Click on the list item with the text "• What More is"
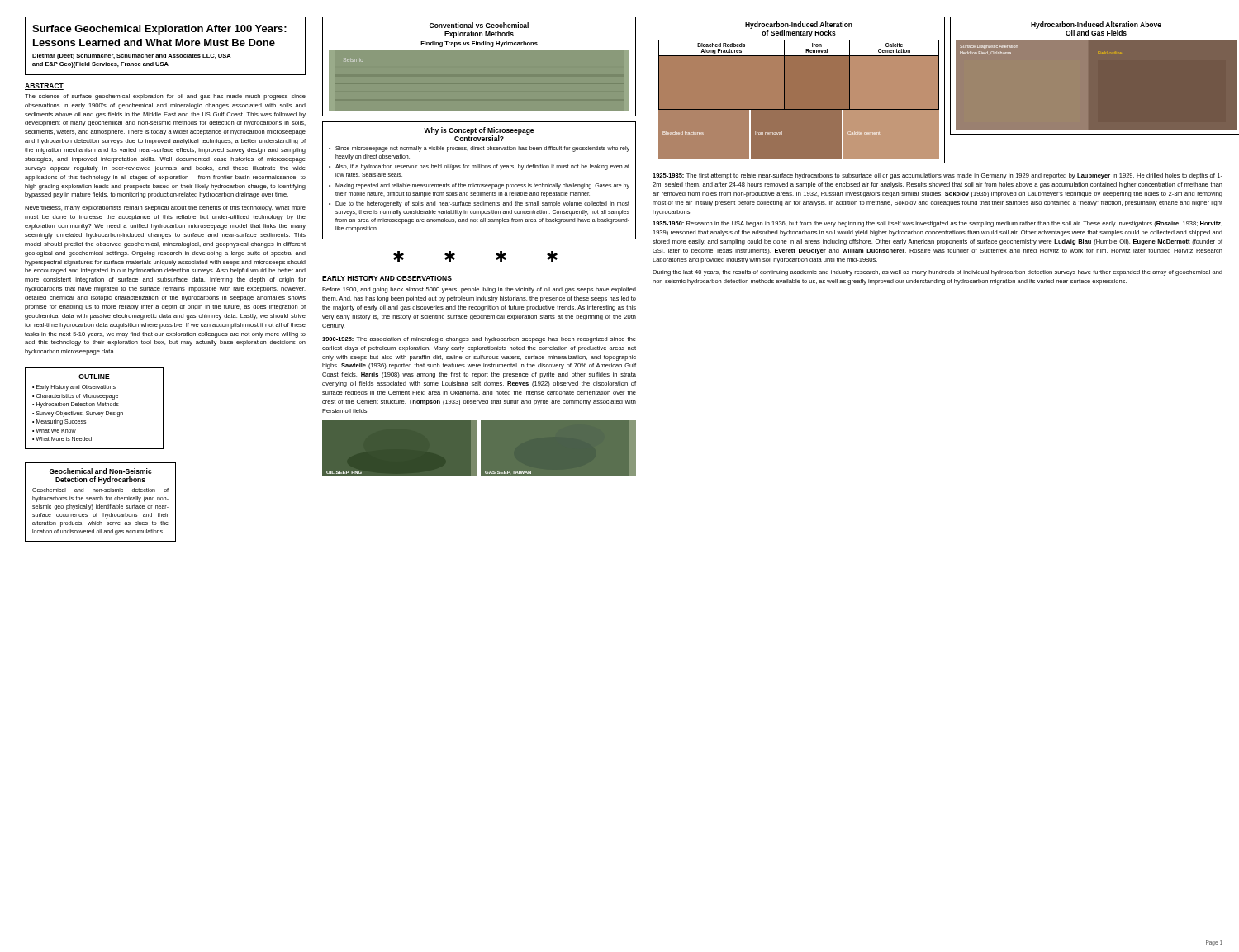The height and width of the screenshot is (952, 1239). click(x=94, y=440)
